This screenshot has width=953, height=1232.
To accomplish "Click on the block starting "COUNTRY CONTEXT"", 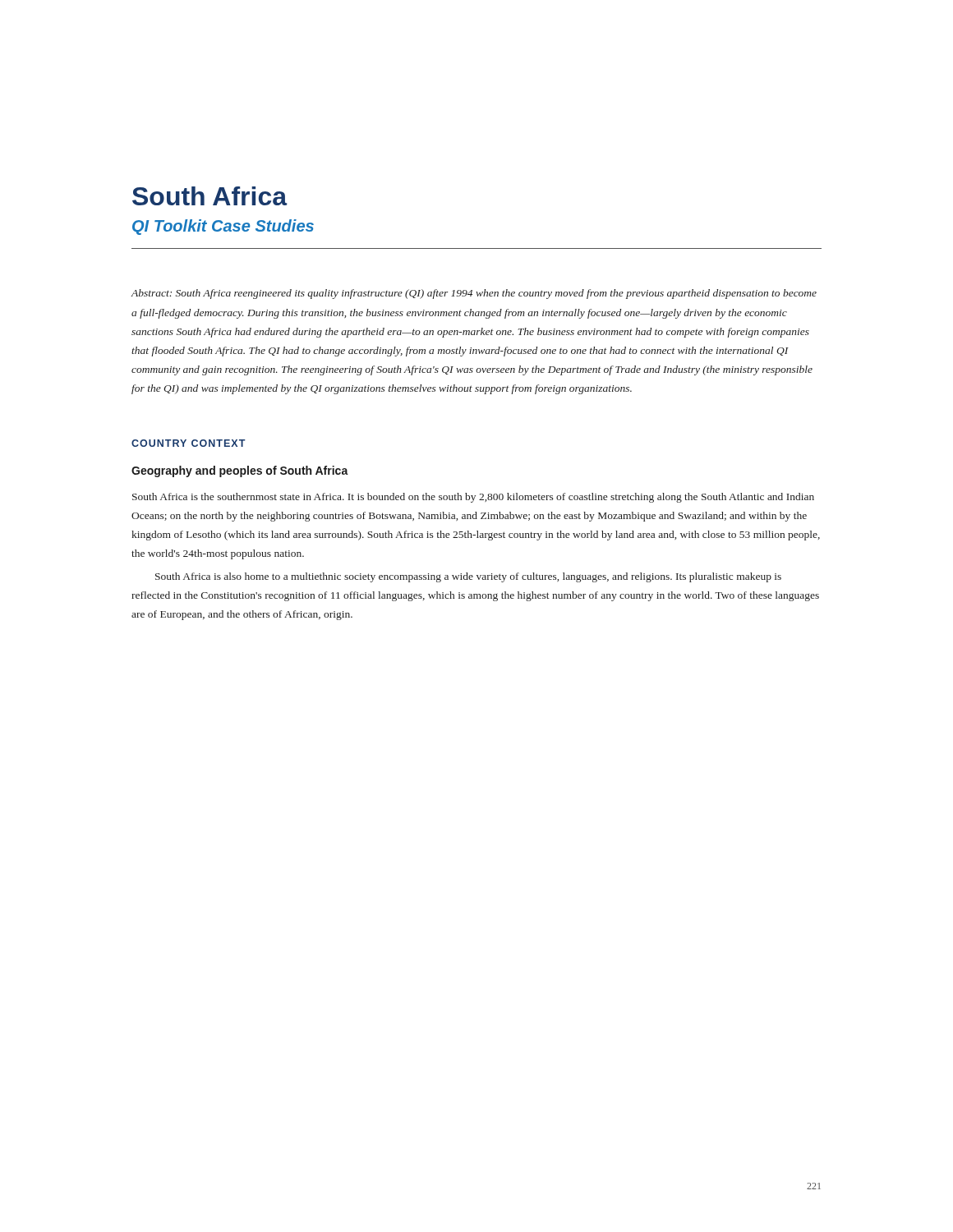I will pyautogui.click(x=189, y=443).
